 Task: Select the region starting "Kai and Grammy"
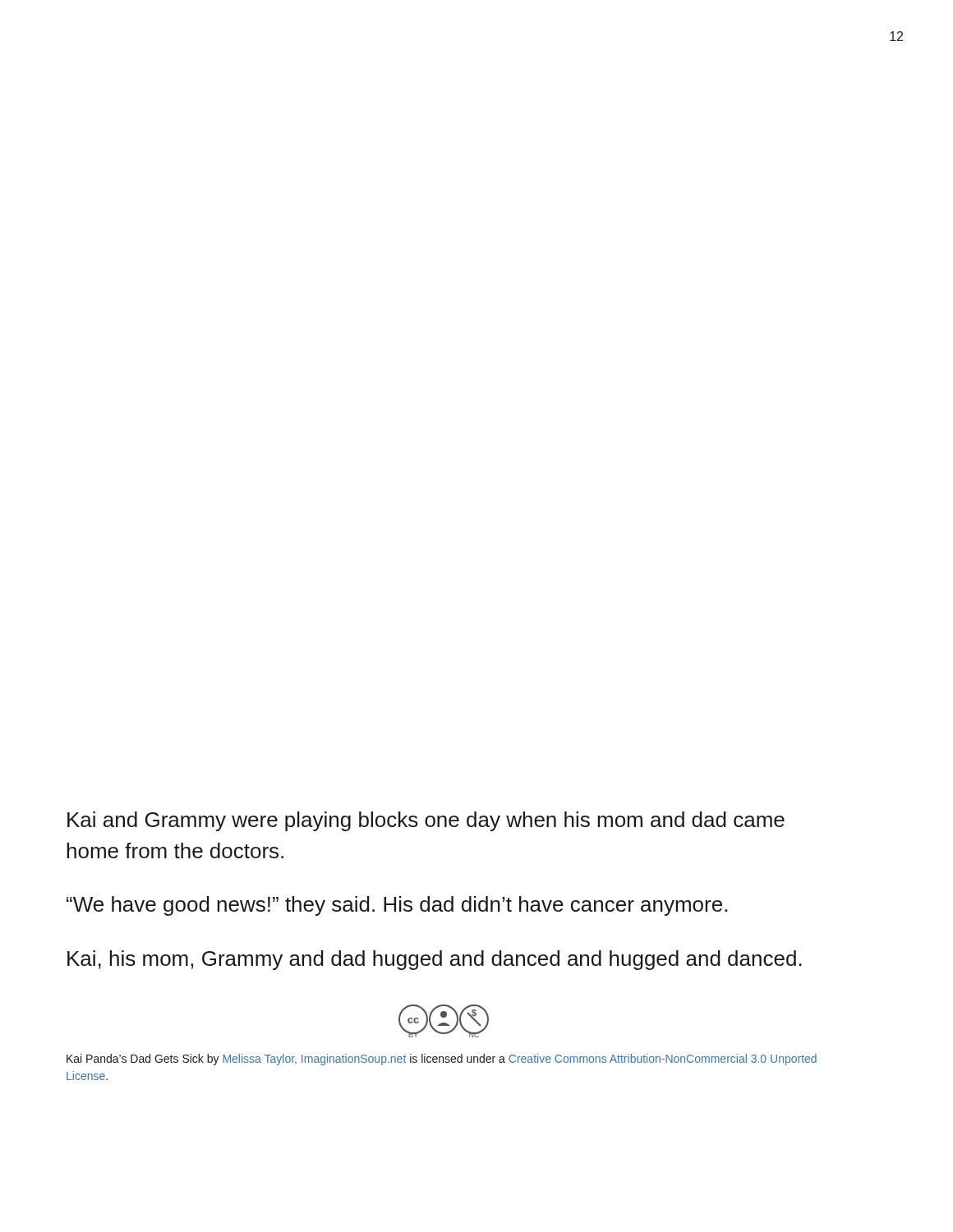click(425, 835)
